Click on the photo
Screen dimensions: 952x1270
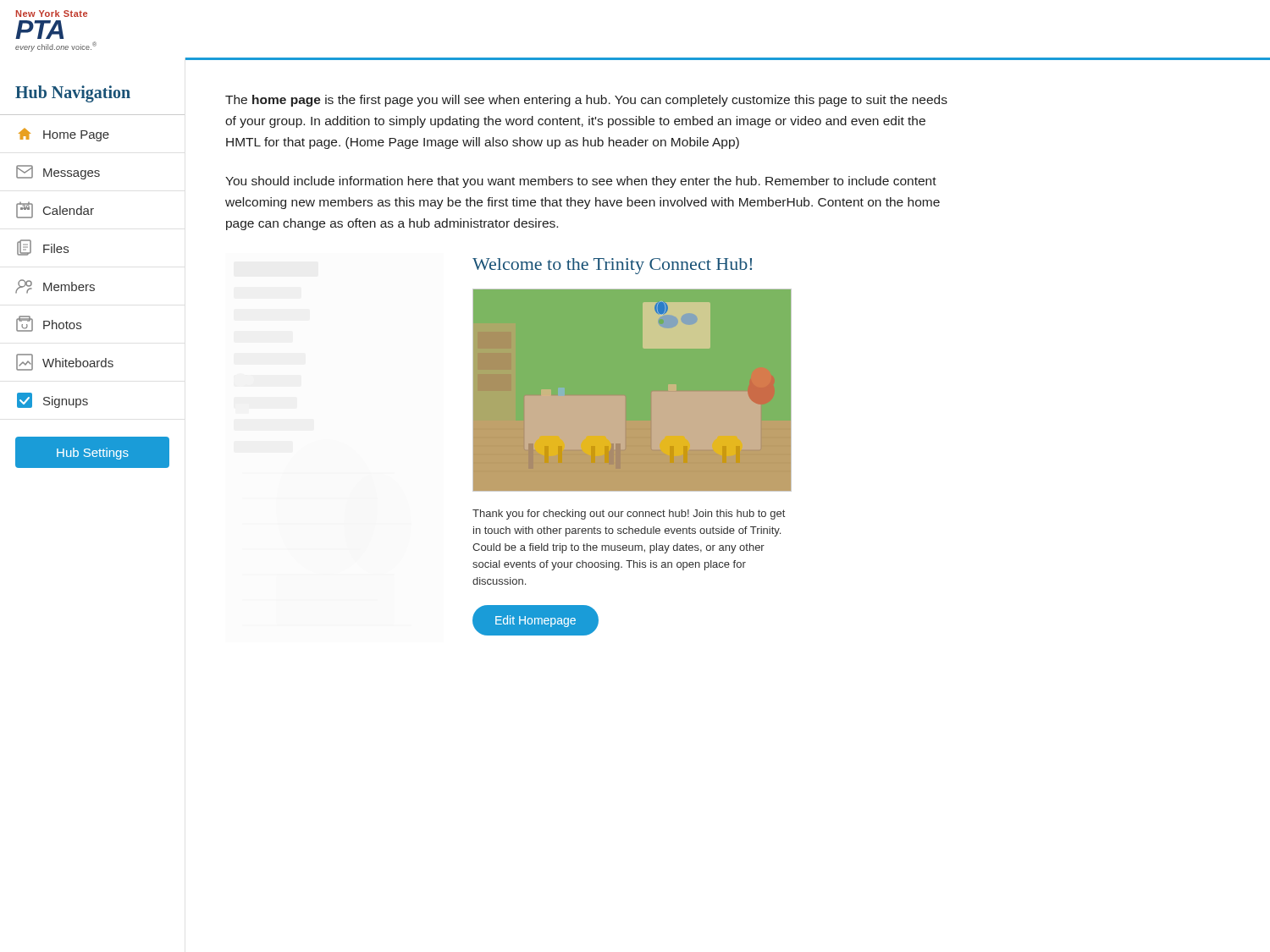point(632,390)
